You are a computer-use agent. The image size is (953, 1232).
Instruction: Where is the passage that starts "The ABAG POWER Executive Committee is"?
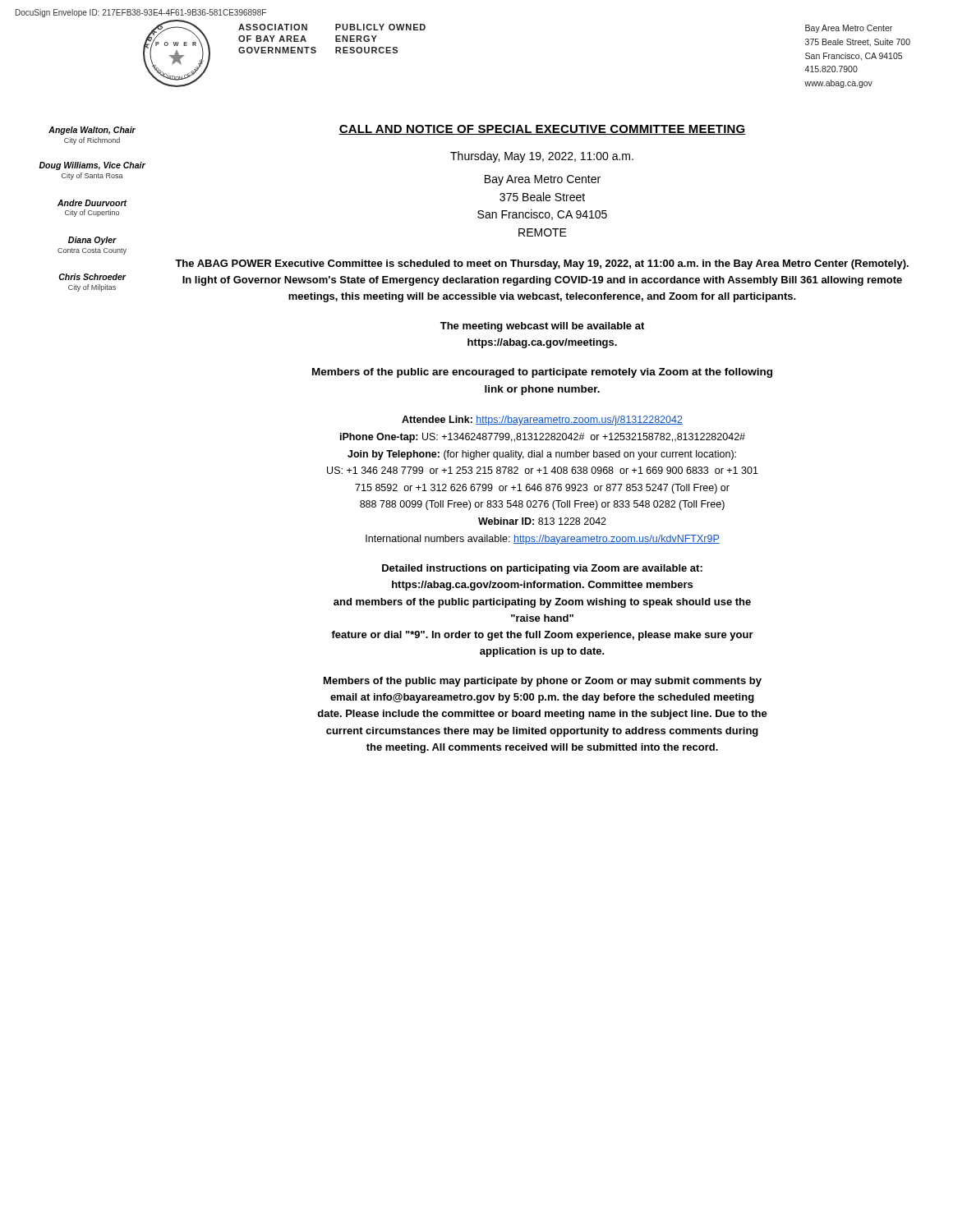point(542,280)
